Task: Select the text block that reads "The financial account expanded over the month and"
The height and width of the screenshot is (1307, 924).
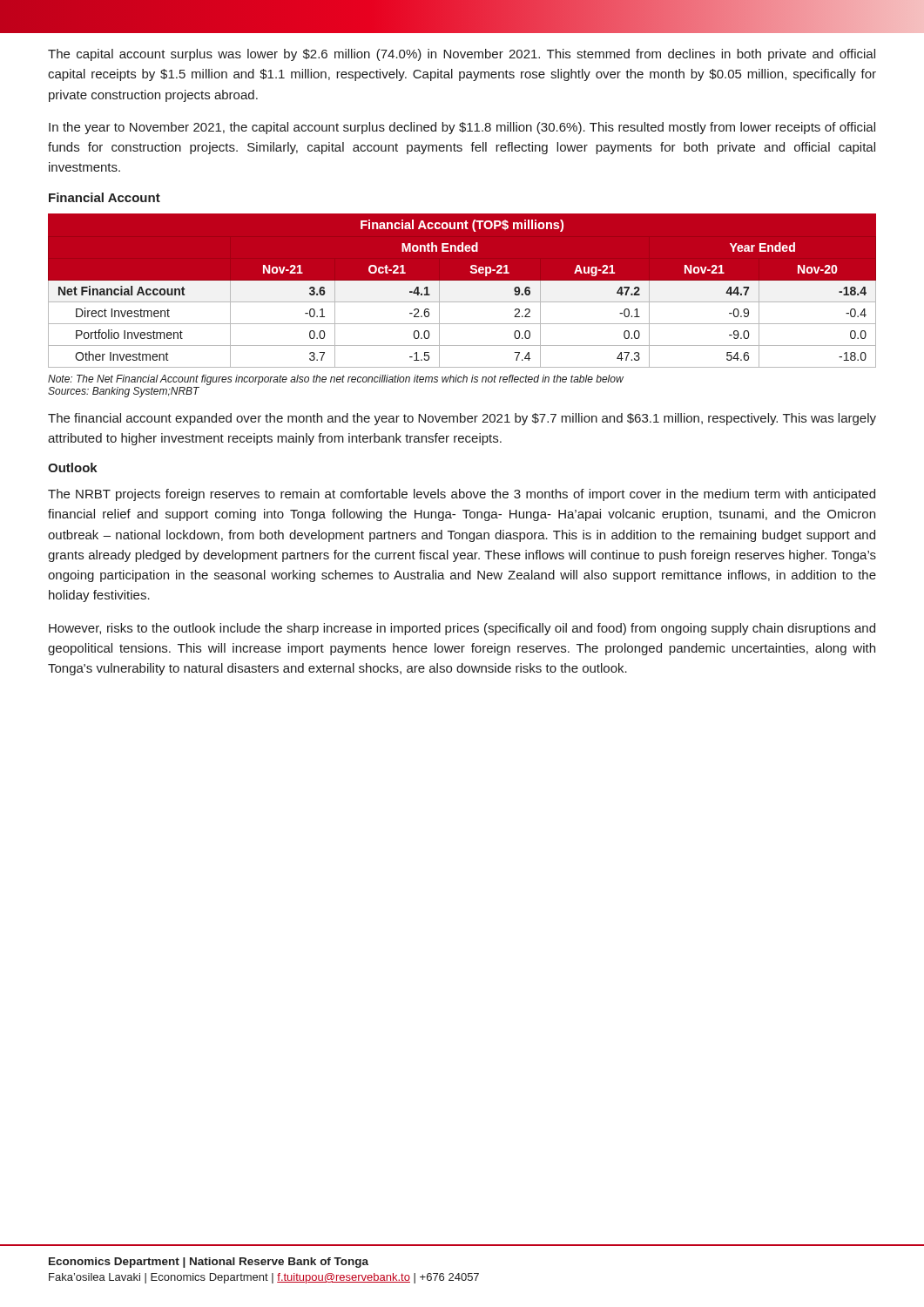Action: point(462,428)
